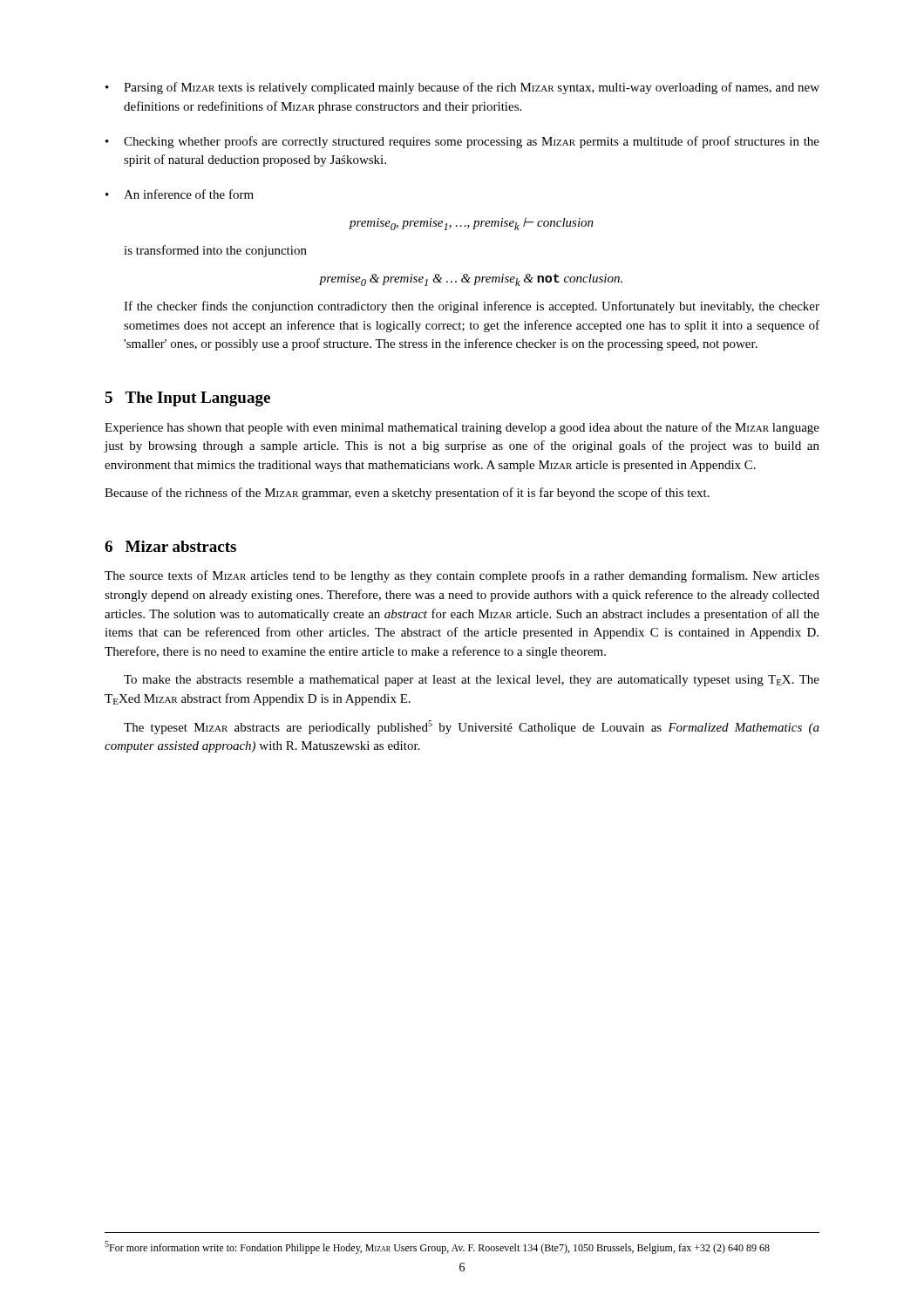Find the section header that reads "5 The Input Language"
Image resolution: width=924 pixels, height=1308 pixels.
[188, 397]
